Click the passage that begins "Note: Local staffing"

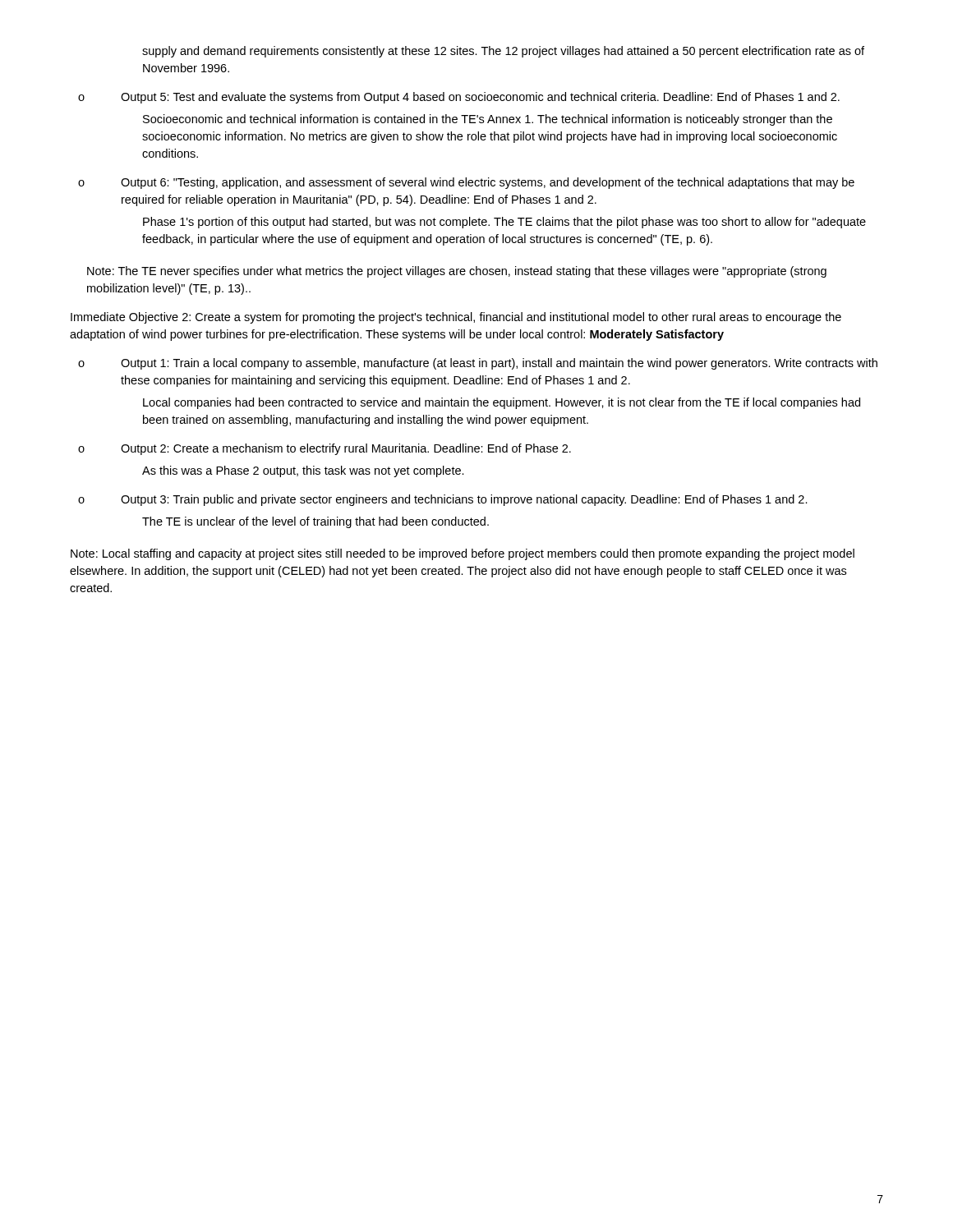(x=462, y=571)
